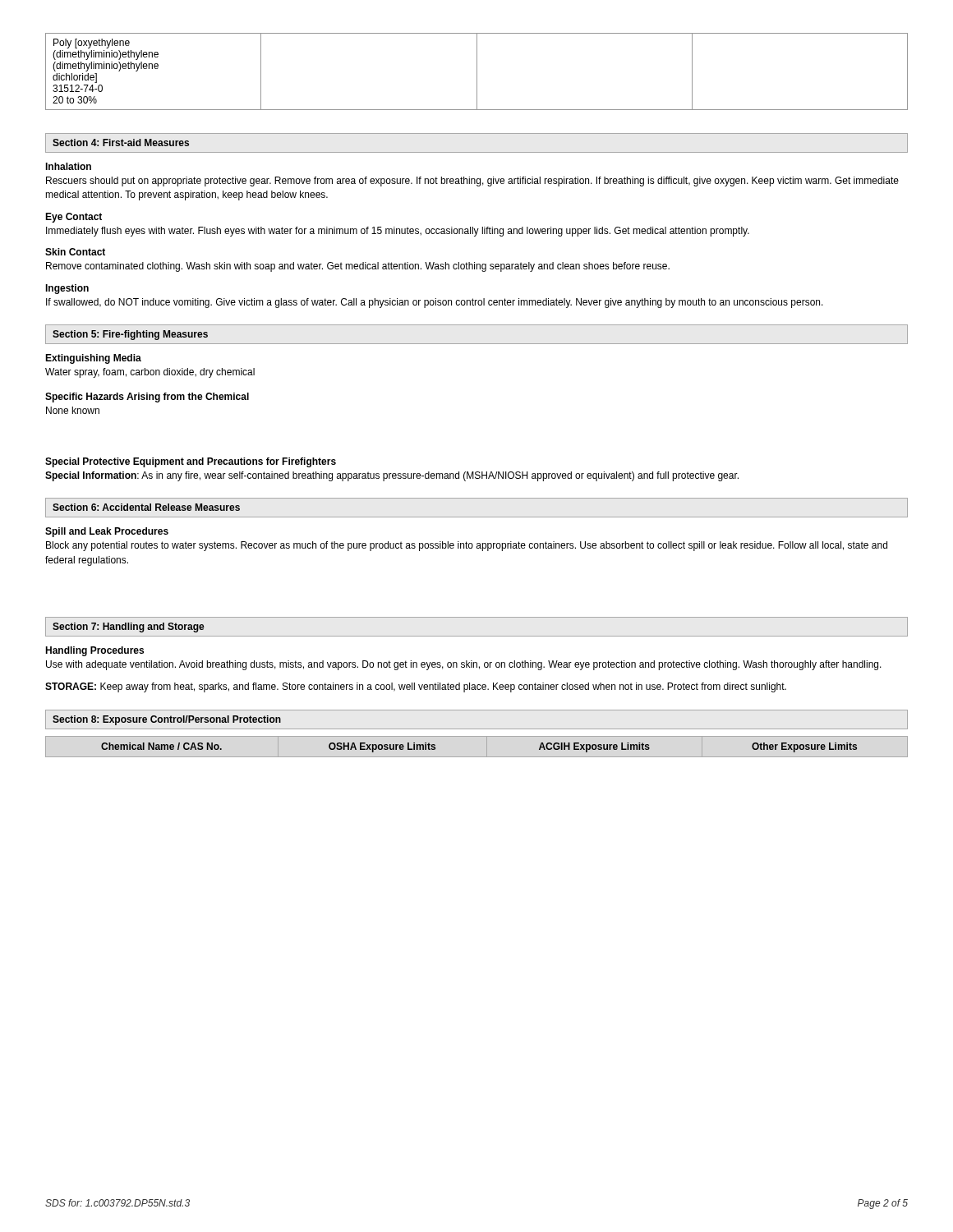Find the block starting "Section 7: Handling and Storage"
This screenshot has width=953, height=1232.
pos(128,627)
